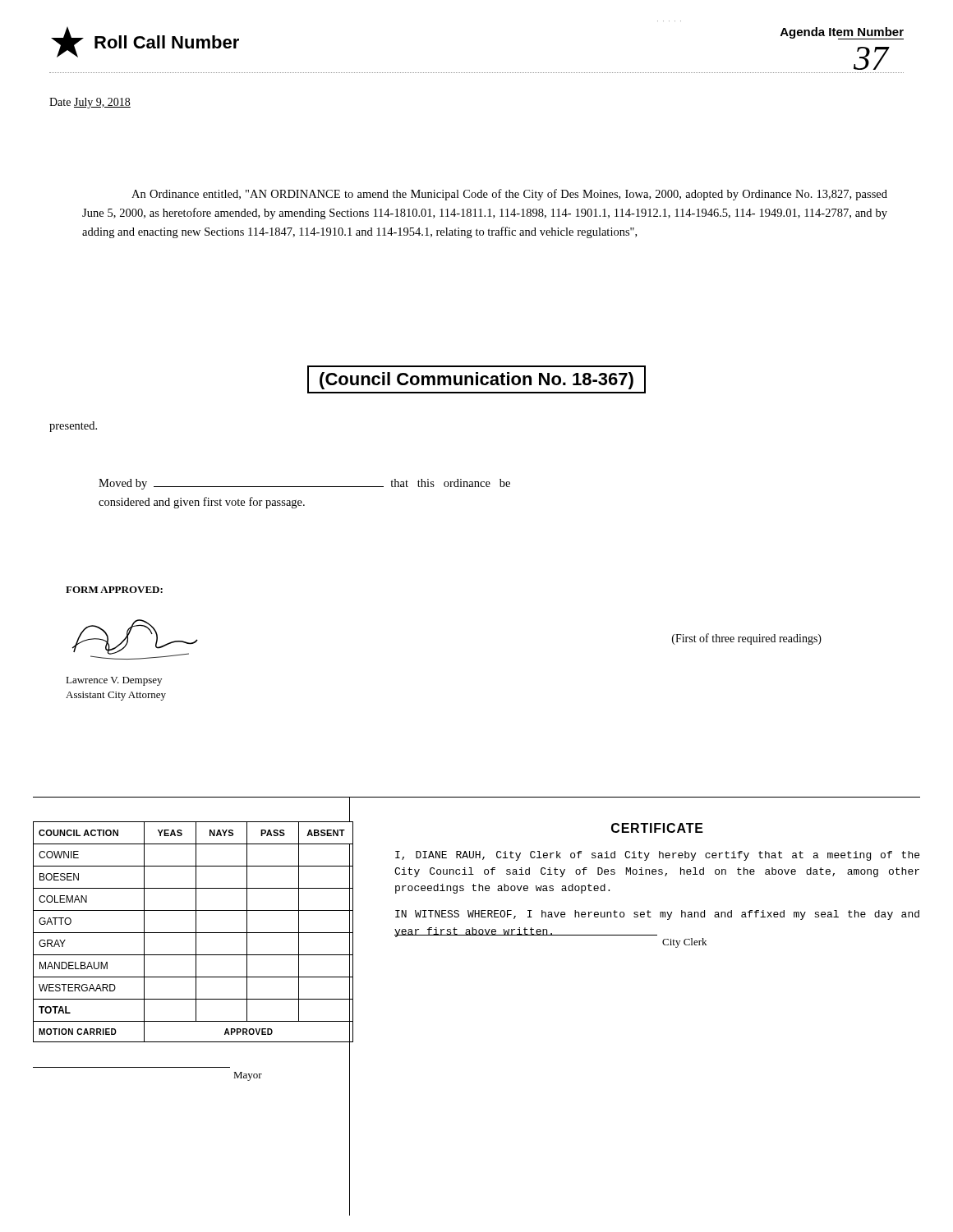Image resolution: width=953 pixels, height=1232 pixels.
Task: Locate the text that reads "City Clerk"
Action: (685, 942)
